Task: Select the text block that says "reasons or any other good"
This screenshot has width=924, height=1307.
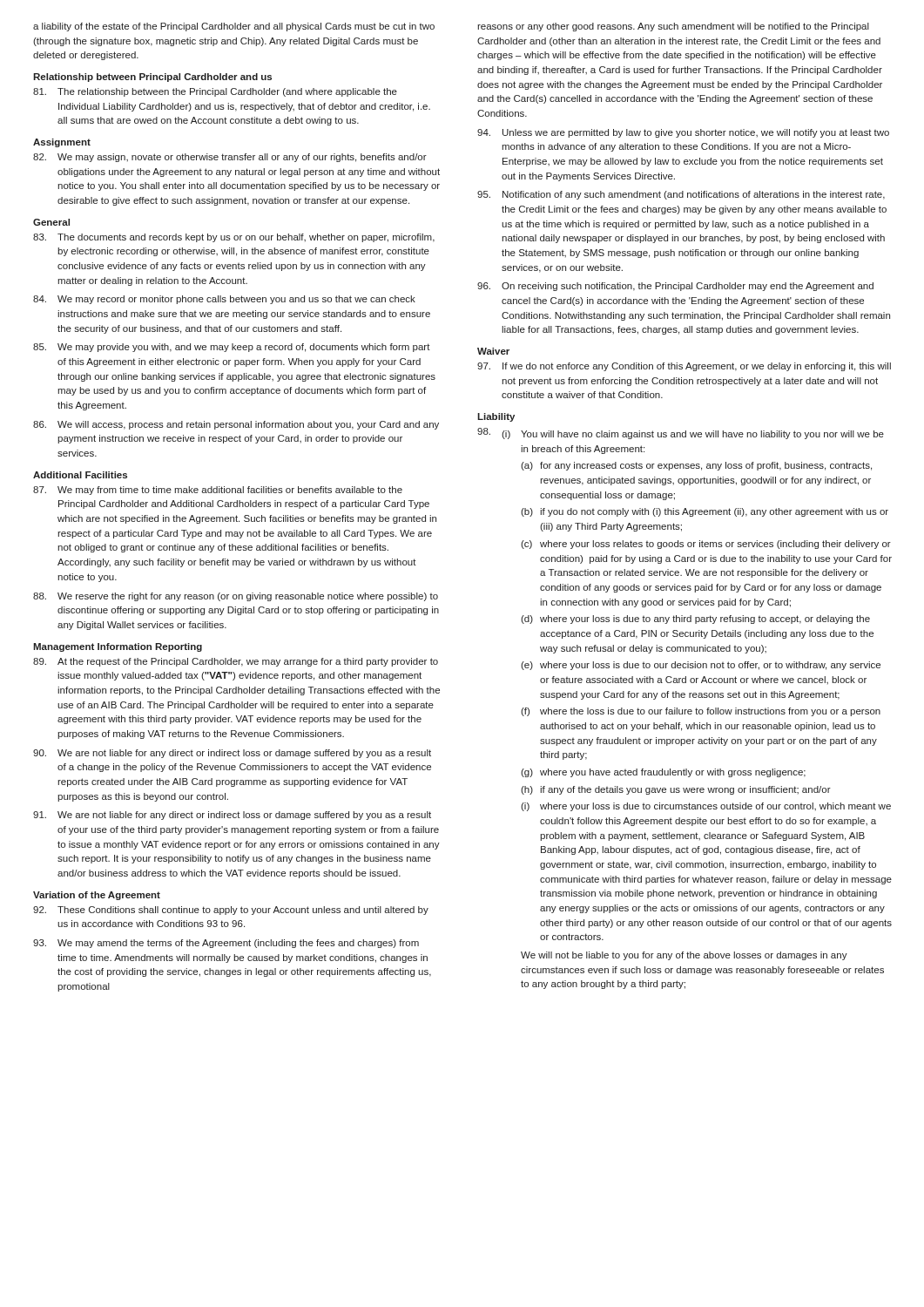Action: pos(684,70)
